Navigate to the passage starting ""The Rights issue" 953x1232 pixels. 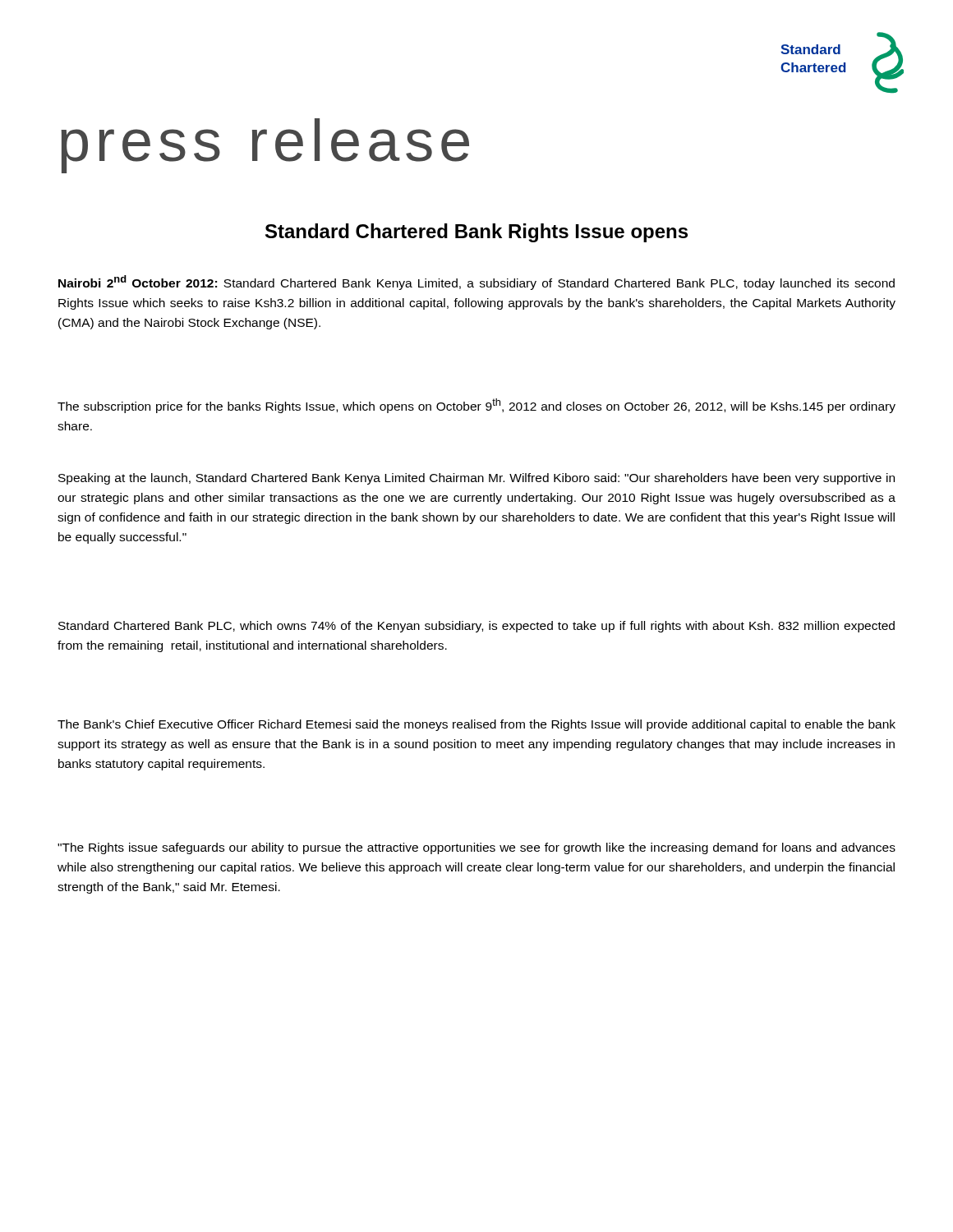pos(476,867)
